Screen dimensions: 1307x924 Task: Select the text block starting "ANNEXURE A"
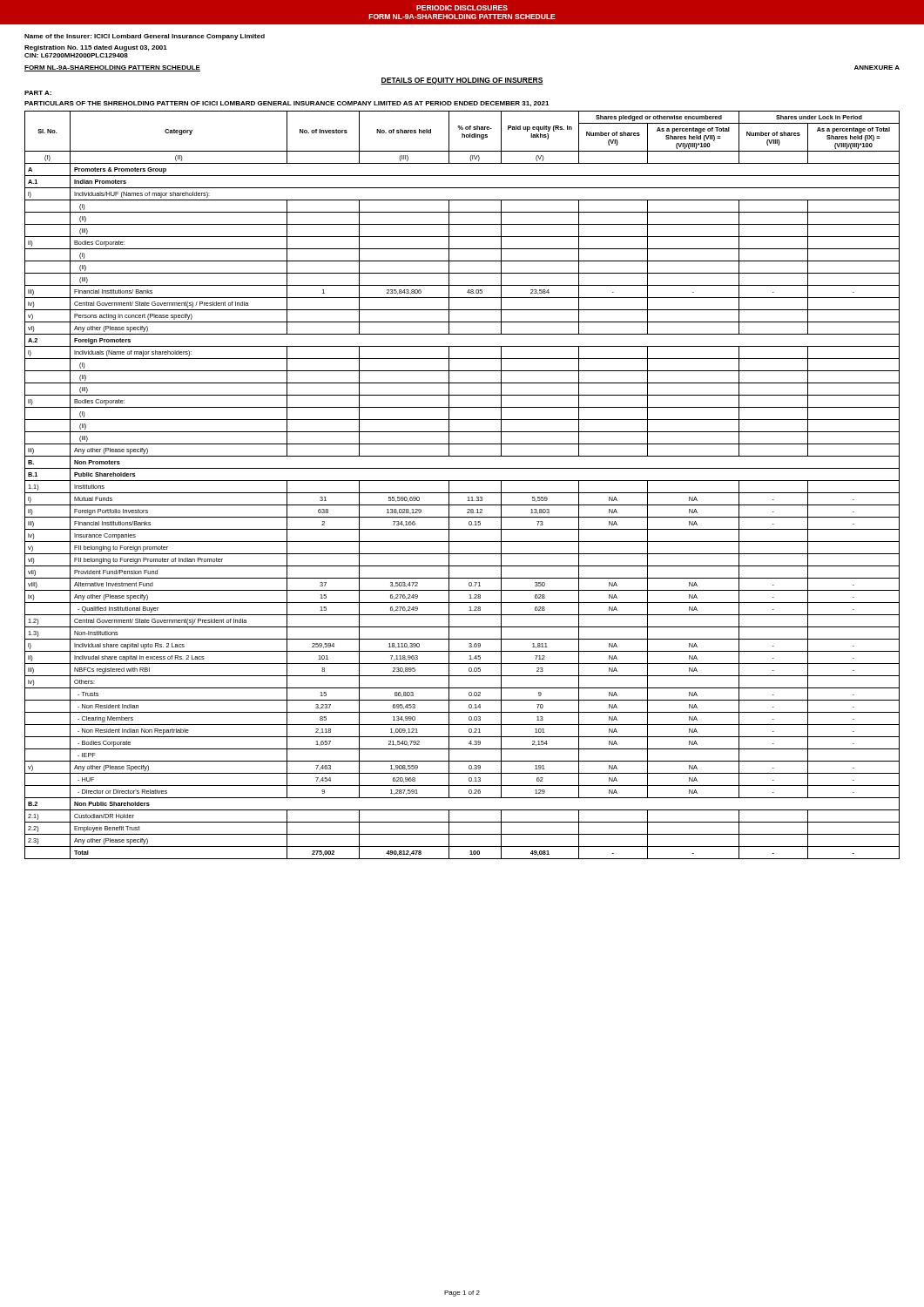[877, 68]
